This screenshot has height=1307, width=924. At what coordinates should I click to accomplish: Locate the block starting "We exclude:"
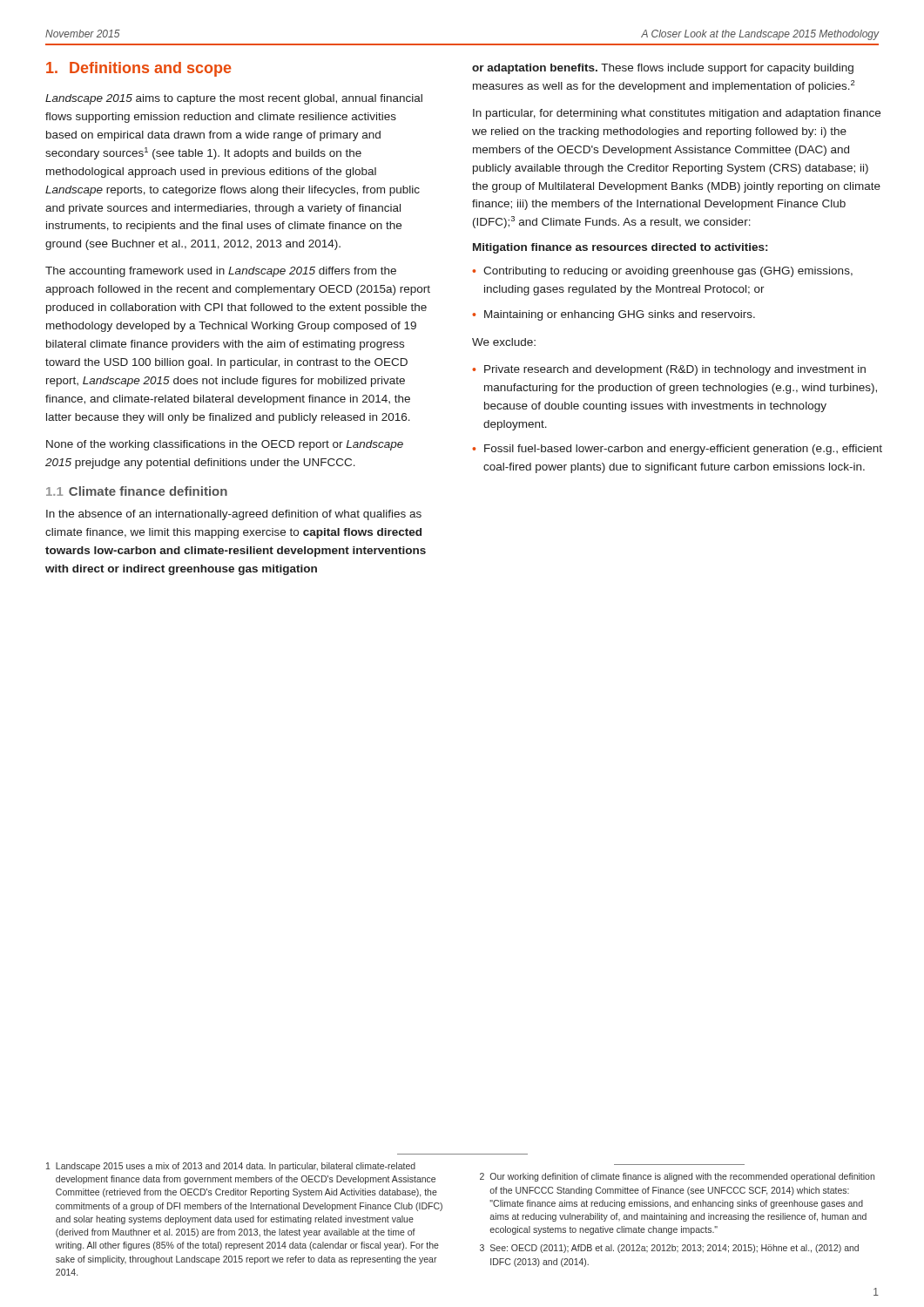pos(504,342)
